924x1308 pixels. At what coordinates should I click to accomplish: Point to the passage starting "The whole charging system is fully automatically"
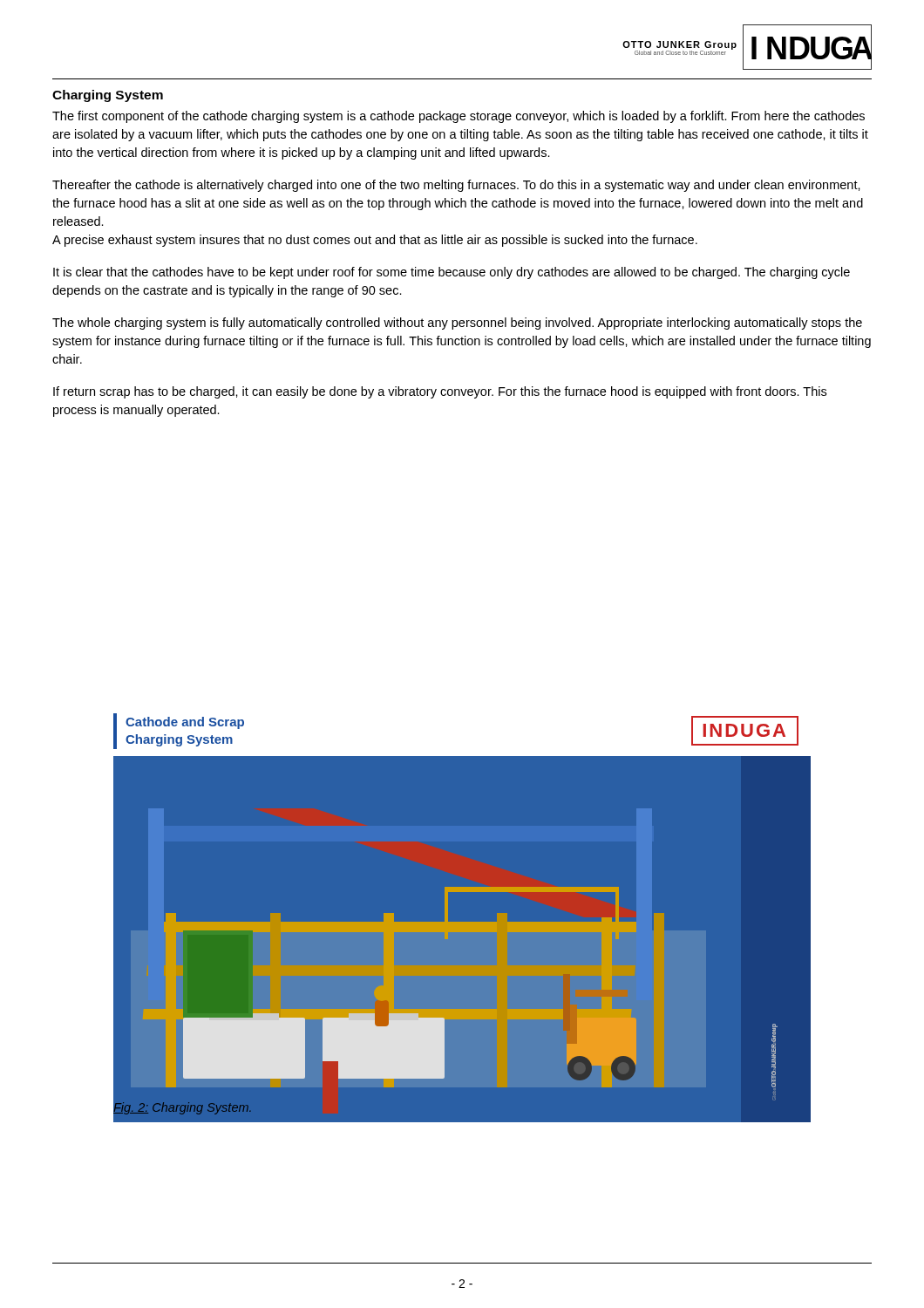pos(462,341)
